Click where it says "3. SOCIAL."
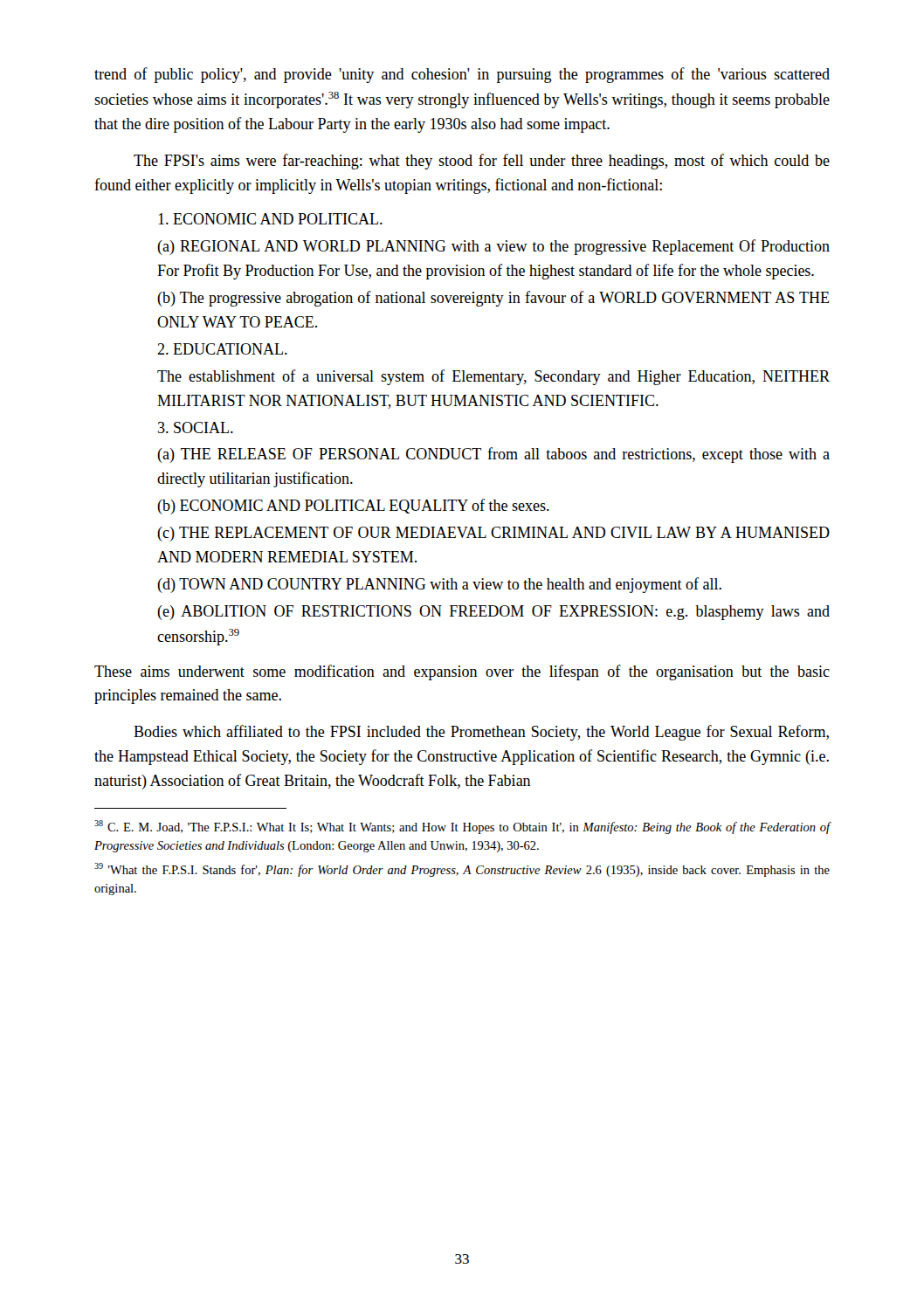The height and width of the screenshot is (1310, 924). 195,428
